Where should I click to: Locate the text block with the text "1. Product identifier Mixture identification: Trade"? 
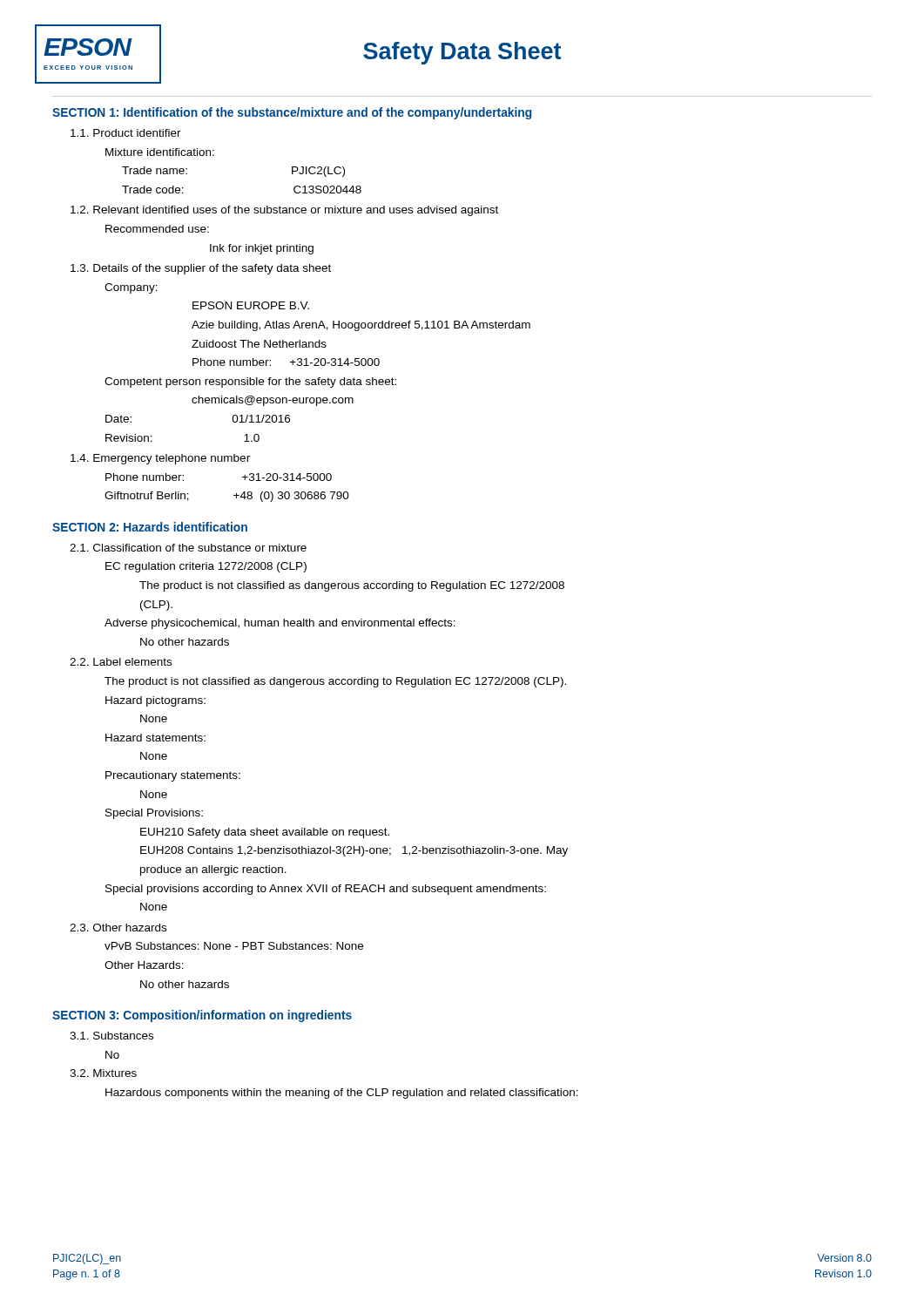pyautogui.click(x=216, y=161)
